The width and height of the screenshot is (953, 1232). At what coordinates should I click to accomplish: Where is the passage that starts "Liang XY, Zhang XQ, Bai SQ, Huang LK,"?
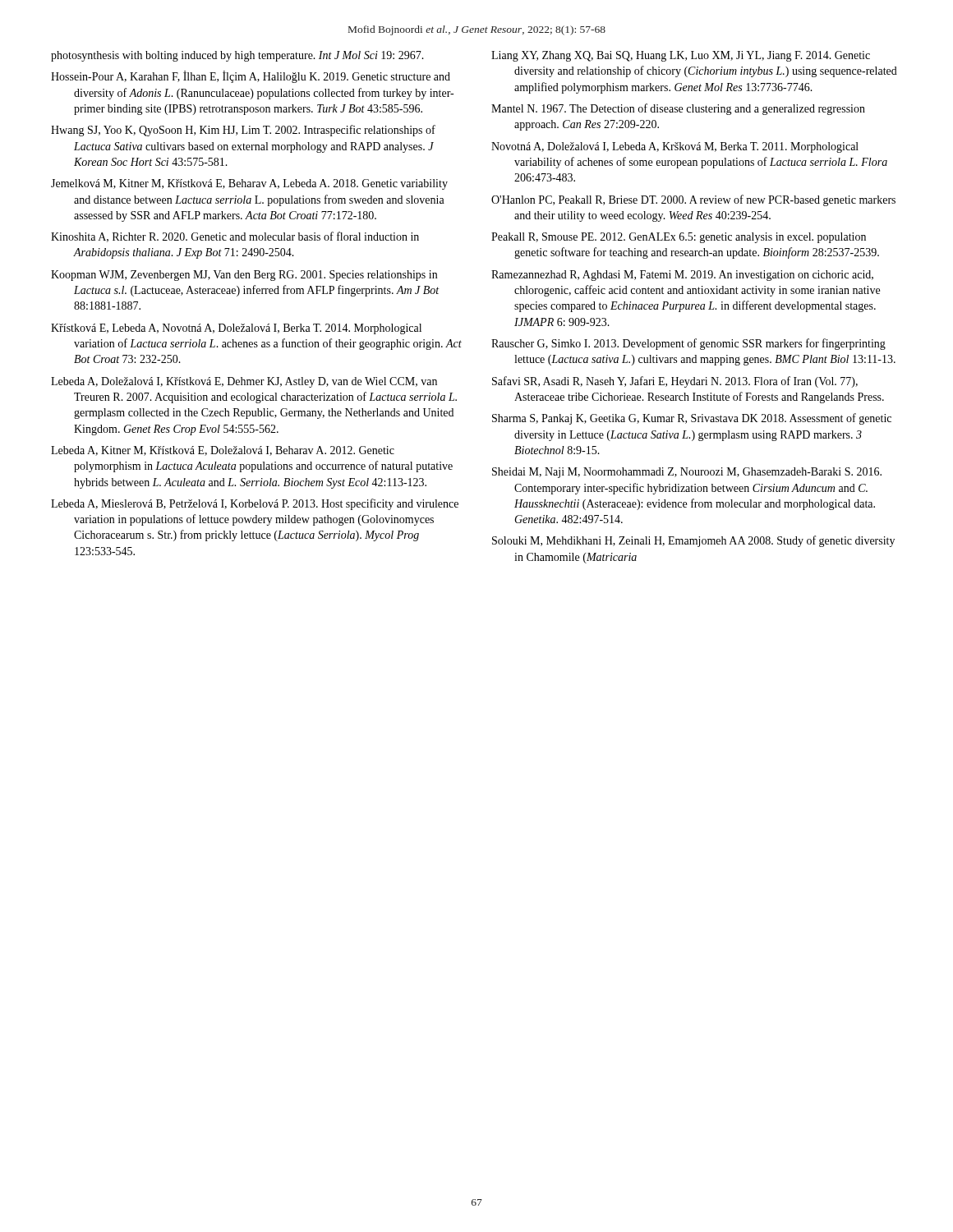pos(694,71)
